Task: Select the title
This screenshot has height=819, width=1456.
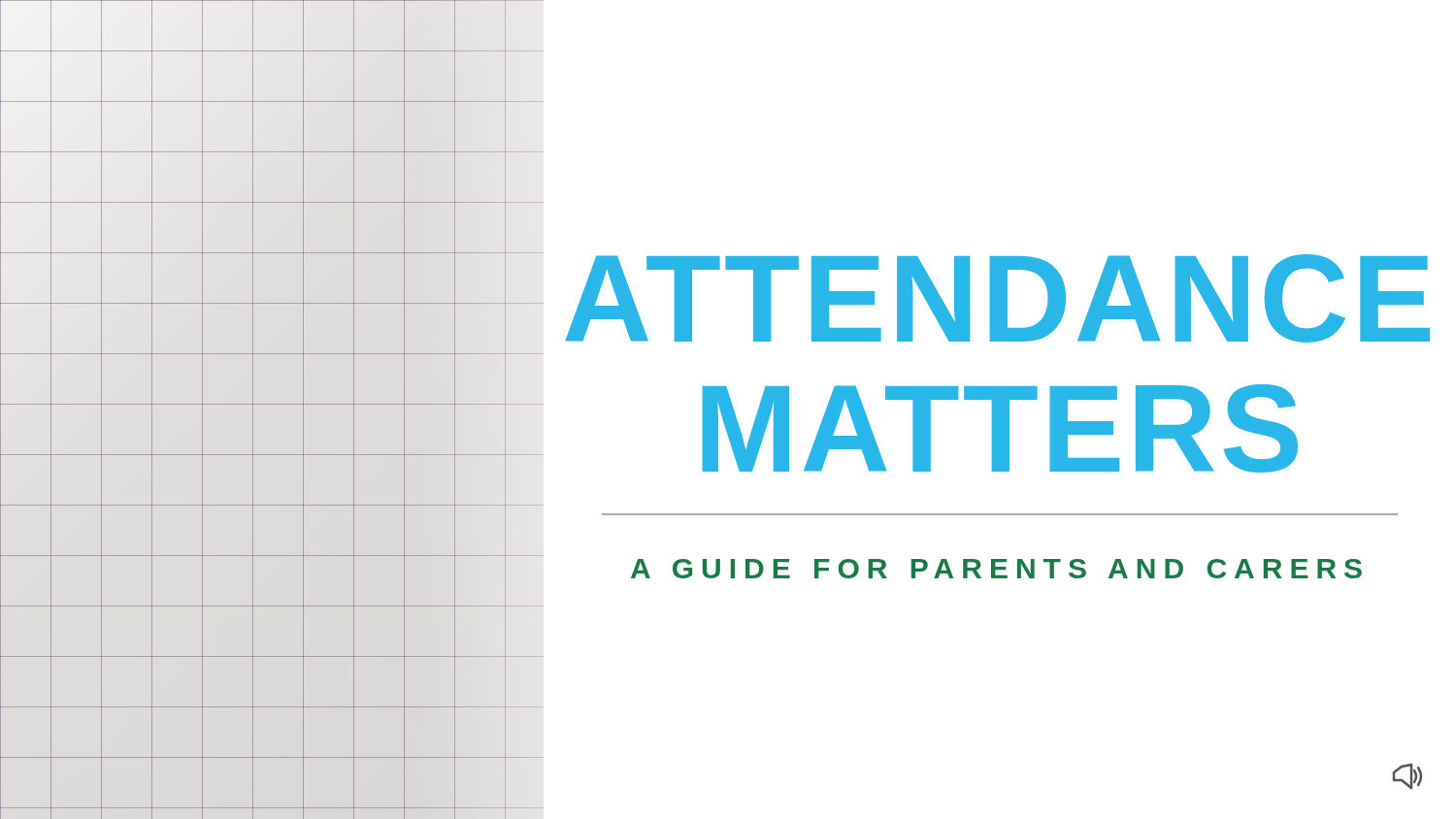Action: pos(1000,364)
